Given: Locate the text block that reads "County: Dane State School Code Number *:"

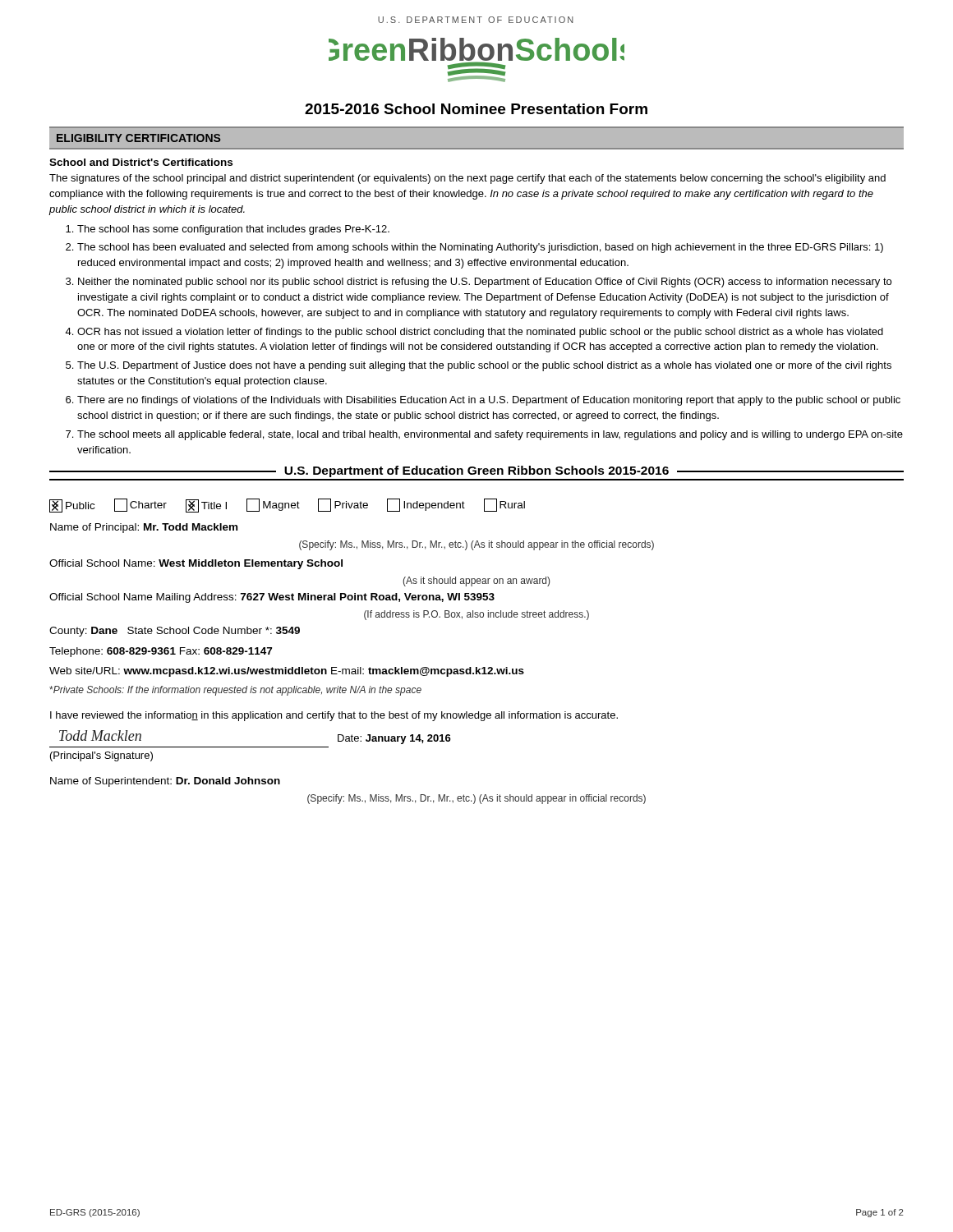Looking at the screenshot, I should coord(175,631).
